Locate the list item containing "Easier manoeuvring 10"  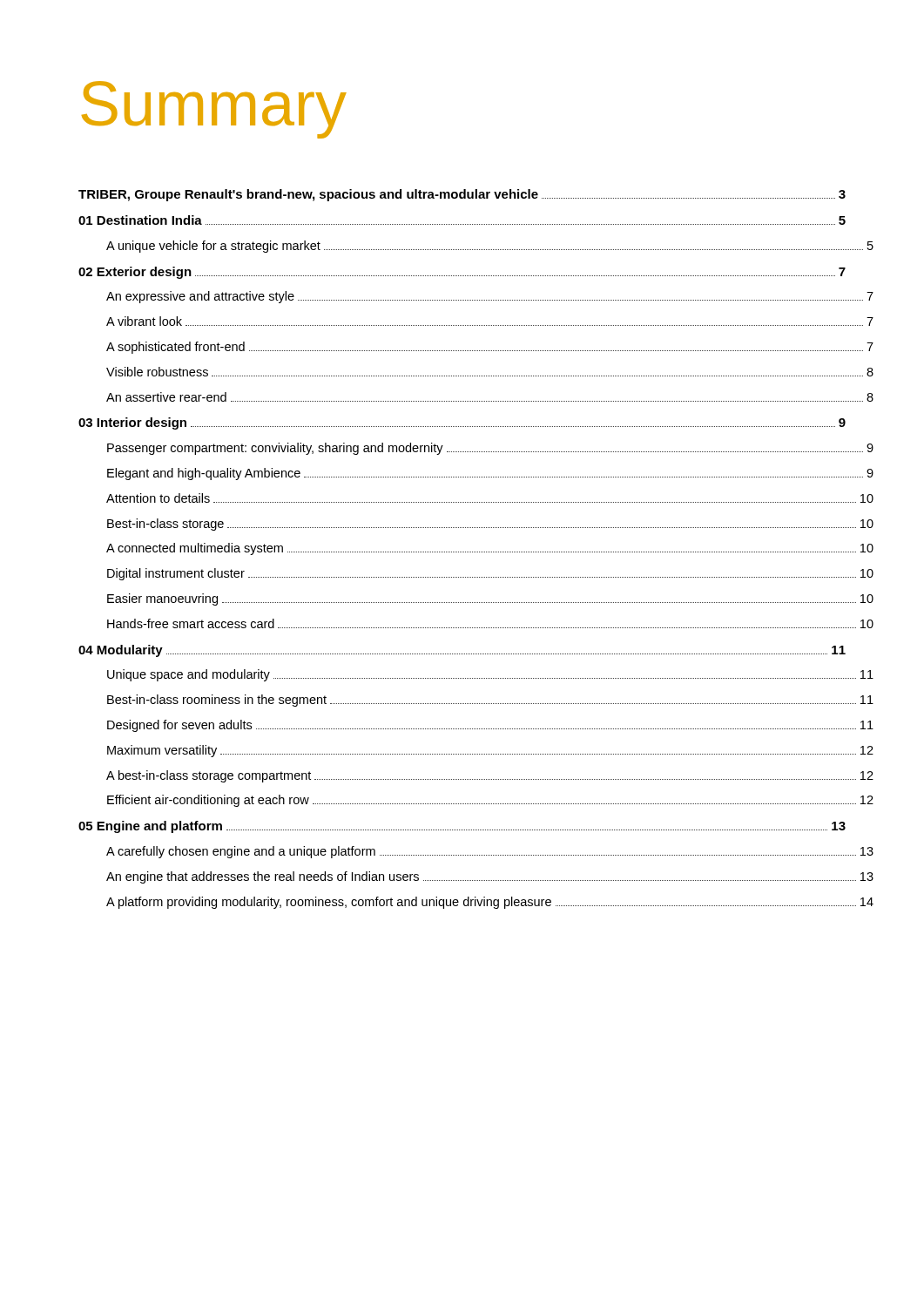[490, 599]
